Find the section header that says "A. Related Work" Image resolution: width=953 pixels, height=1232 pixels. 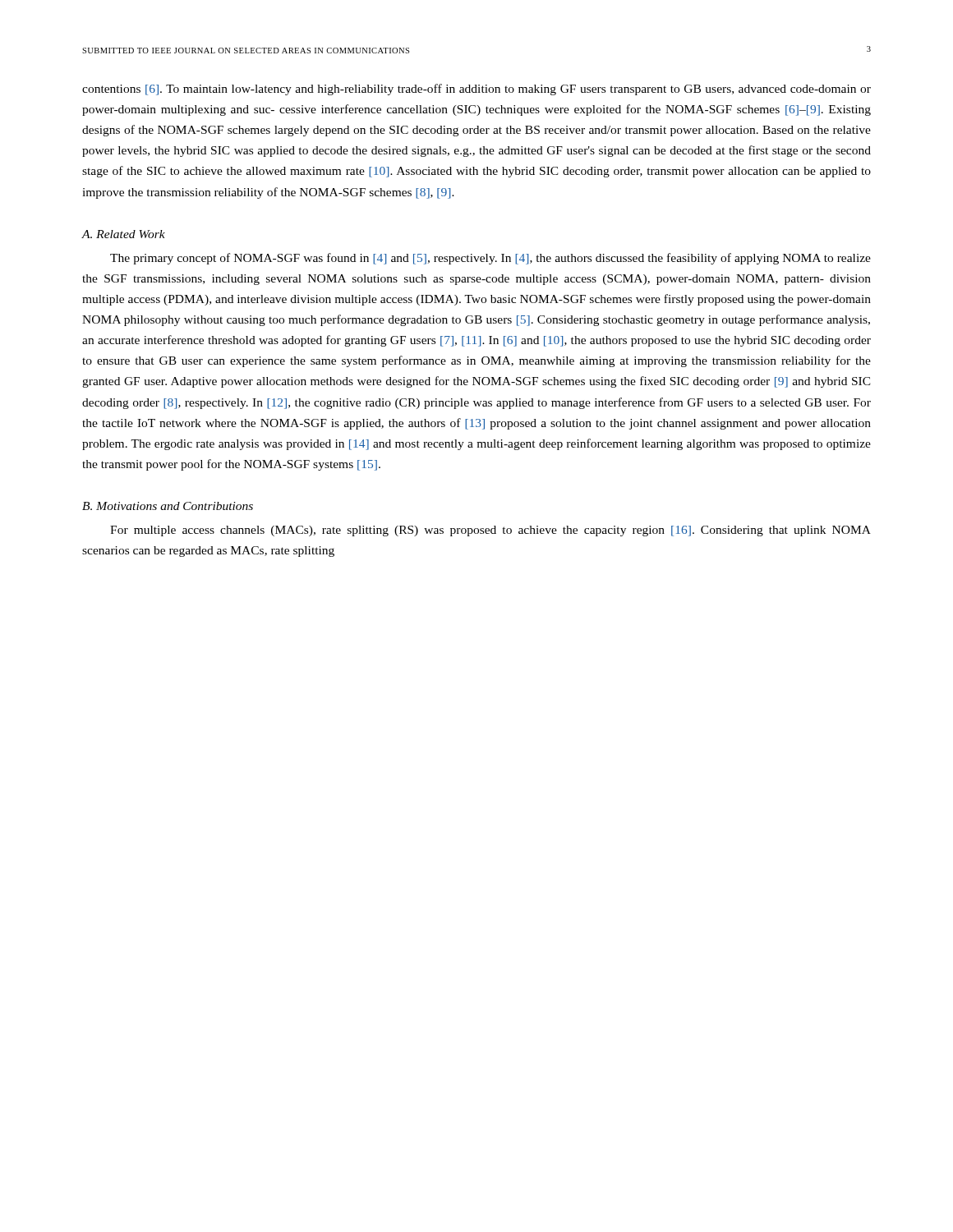pos(123,234)
